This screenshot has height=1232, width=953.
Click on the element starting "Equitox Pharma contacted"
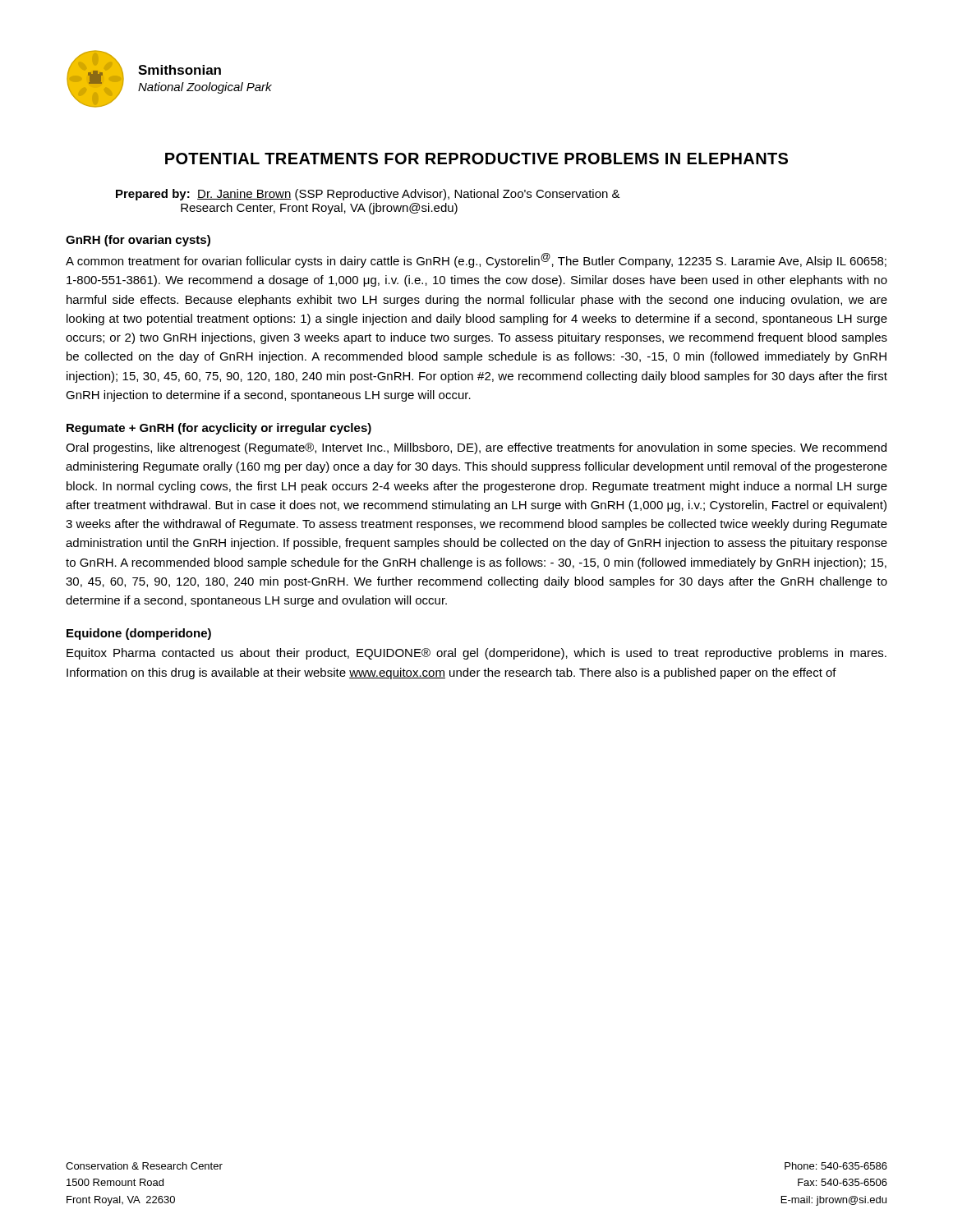476,662
